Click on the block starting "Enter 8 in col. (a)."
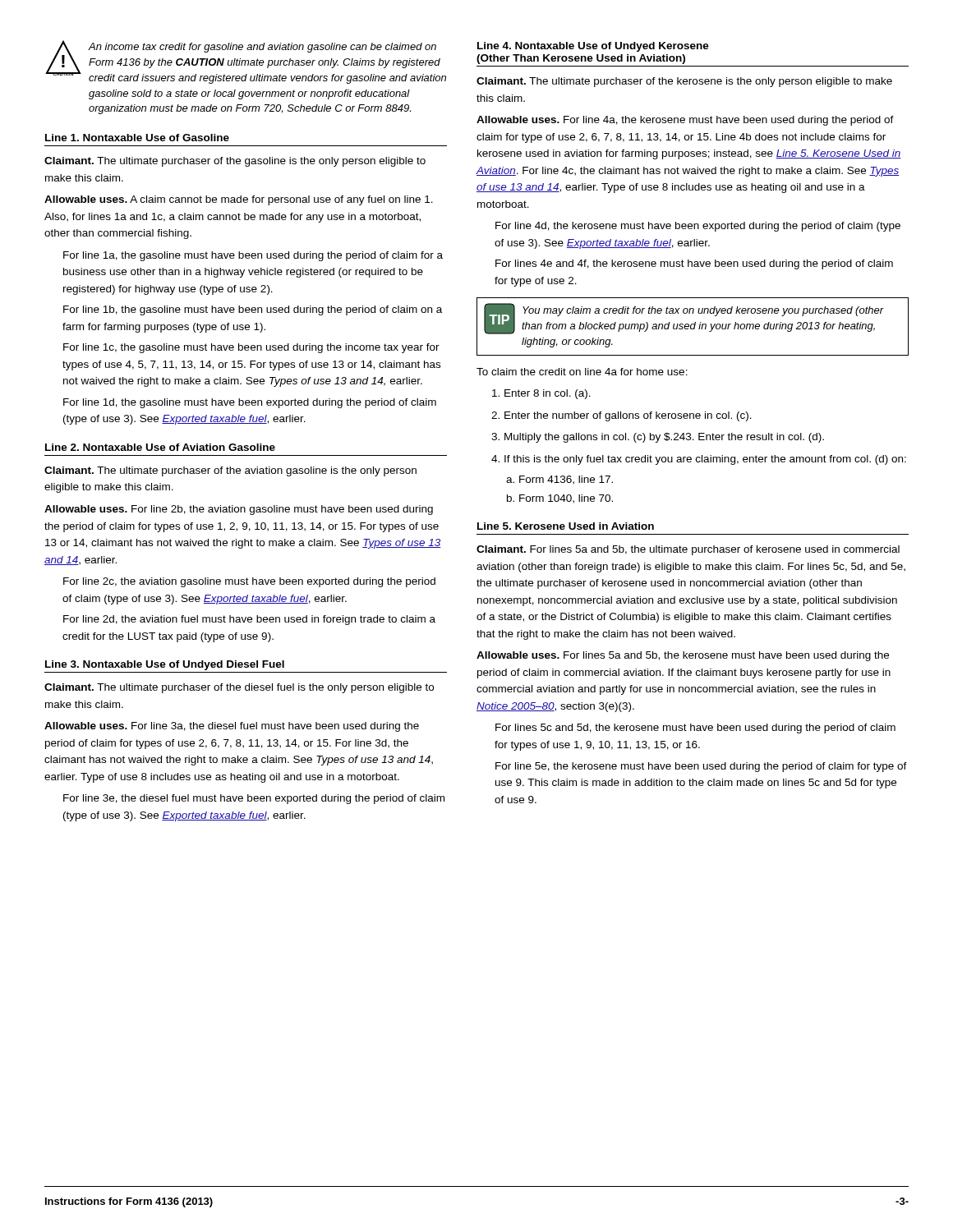The width and height of the screenshot is (953, 1232). pyautogui.click(x=541, y=393)
